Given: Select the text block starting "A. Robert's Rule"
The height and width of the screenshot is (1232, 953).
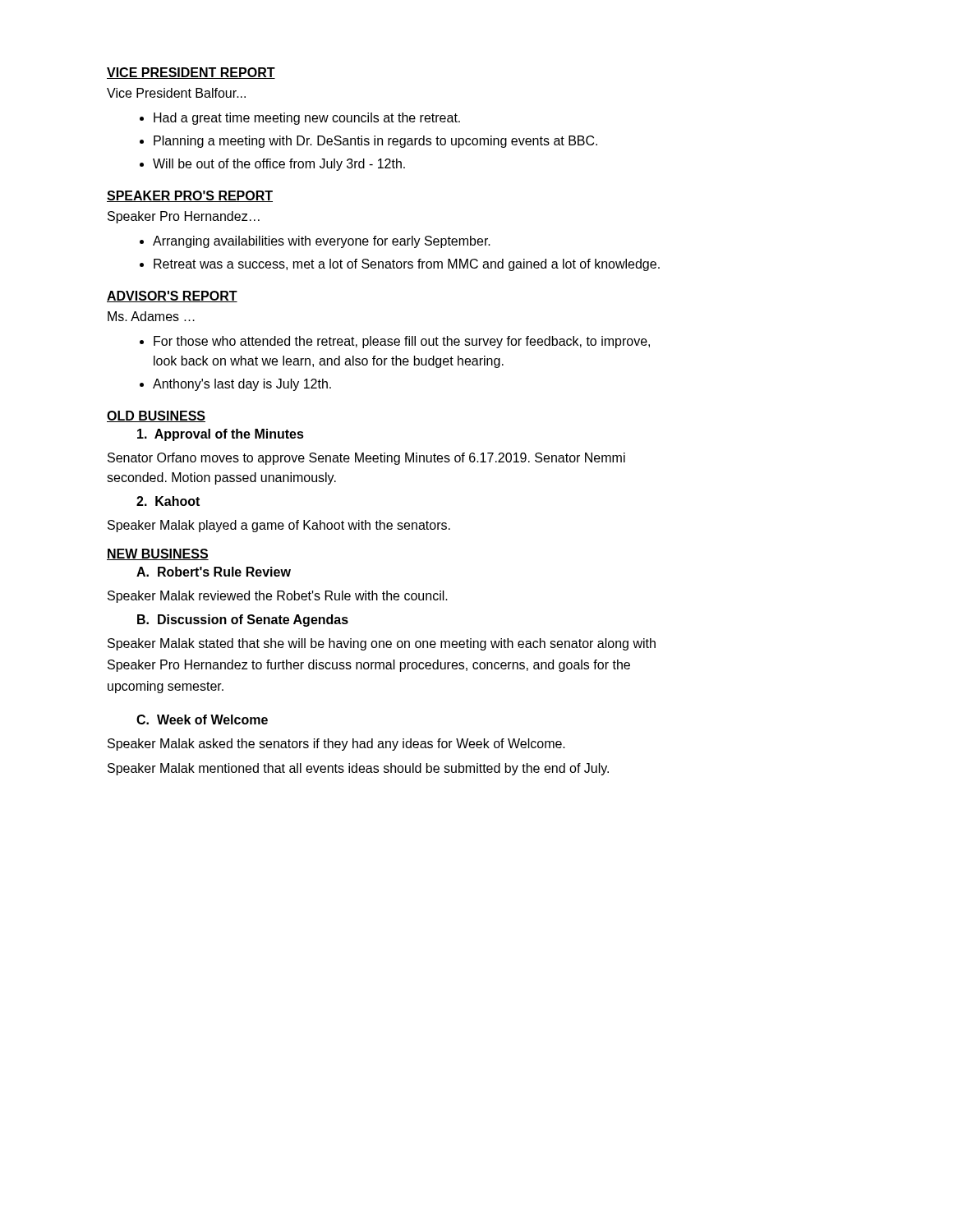Looking at the screenshot, I should coord(214,572).
